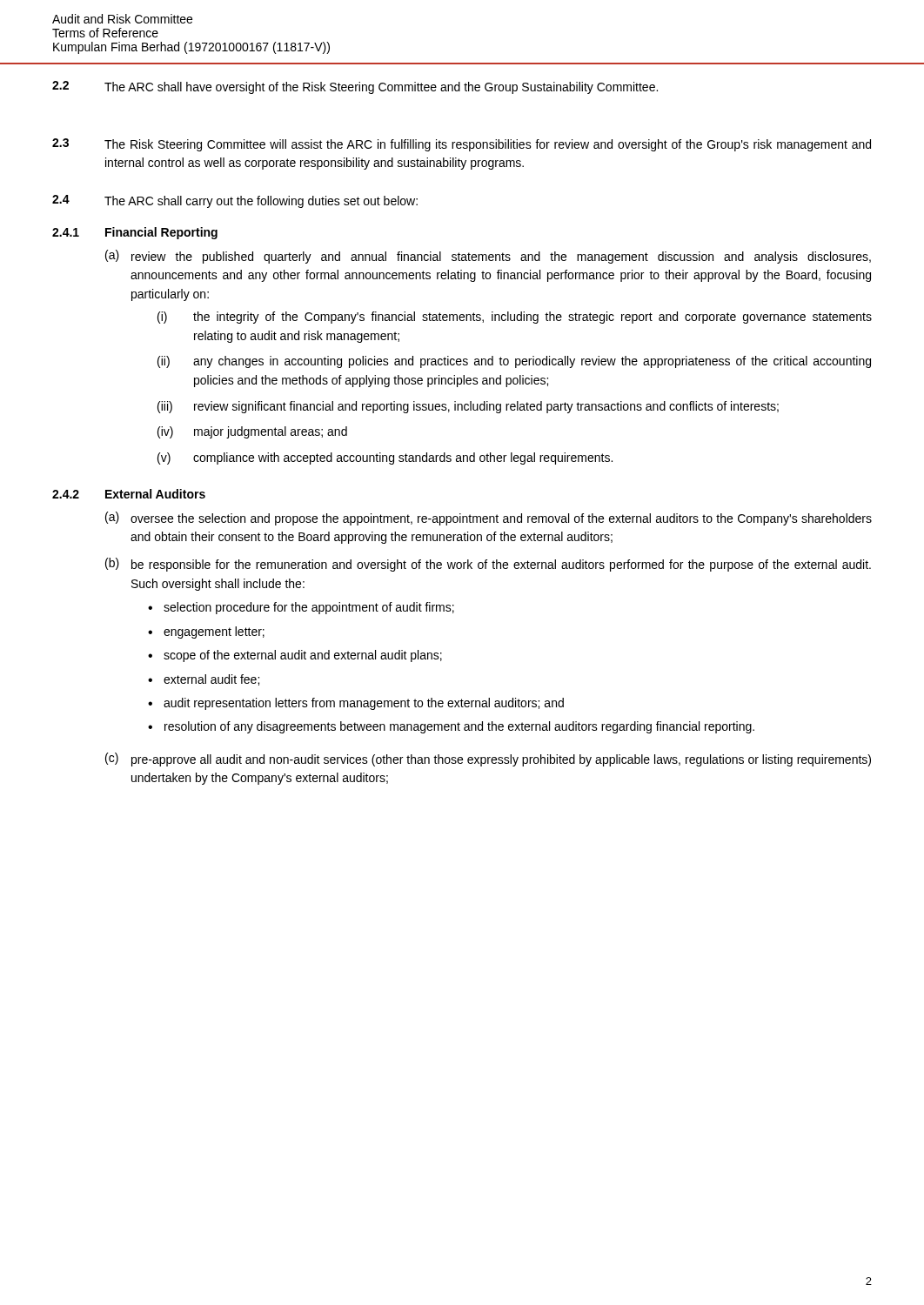Screen dimensions: 1305x924
Task: Where is the passage that starts "(v) compliance with accepted accounting standards and other"?
Action: point(514,458)
